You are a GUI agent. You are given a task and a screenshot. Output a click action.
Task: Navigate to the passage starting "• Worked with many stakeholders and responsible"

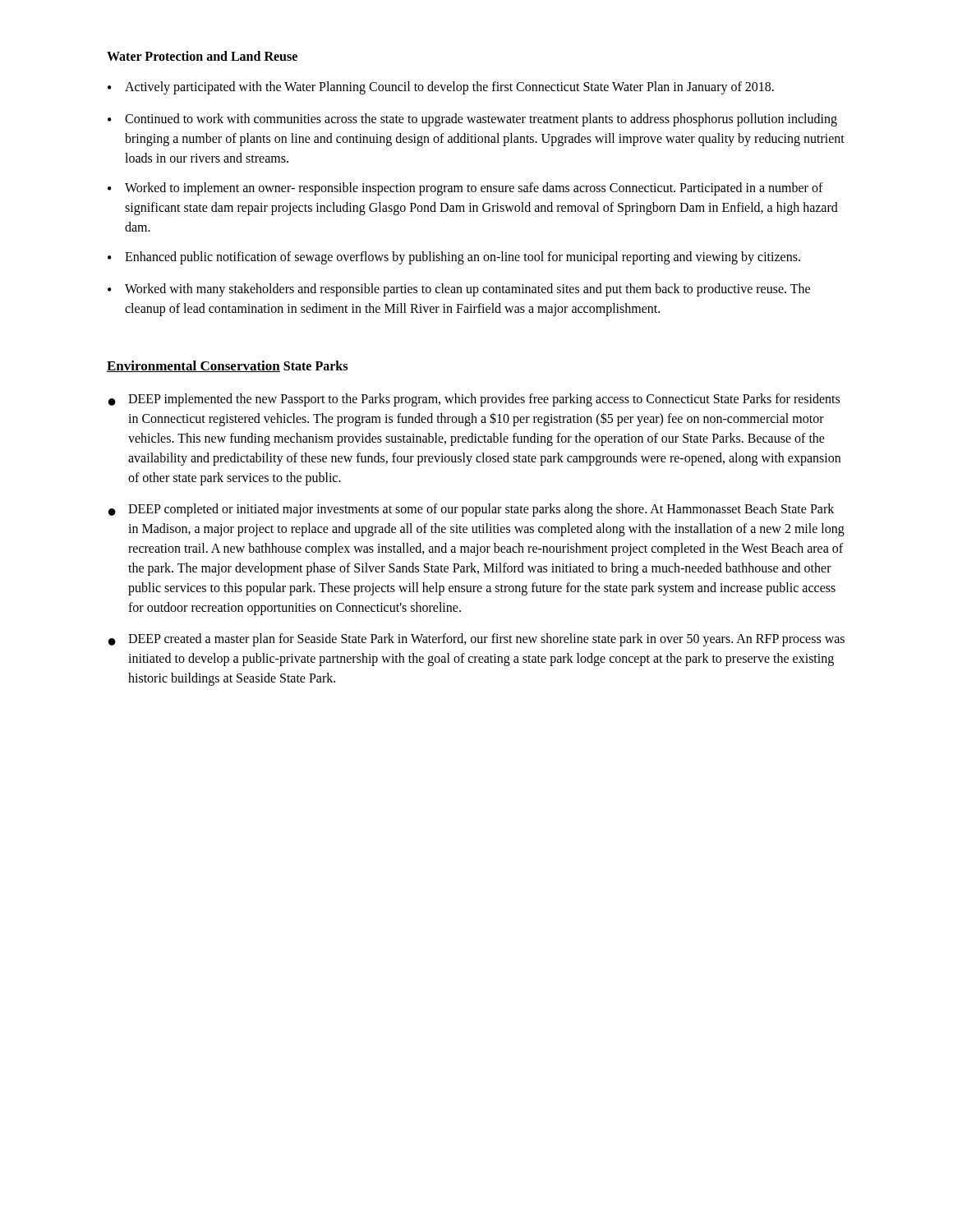[476, 299]
